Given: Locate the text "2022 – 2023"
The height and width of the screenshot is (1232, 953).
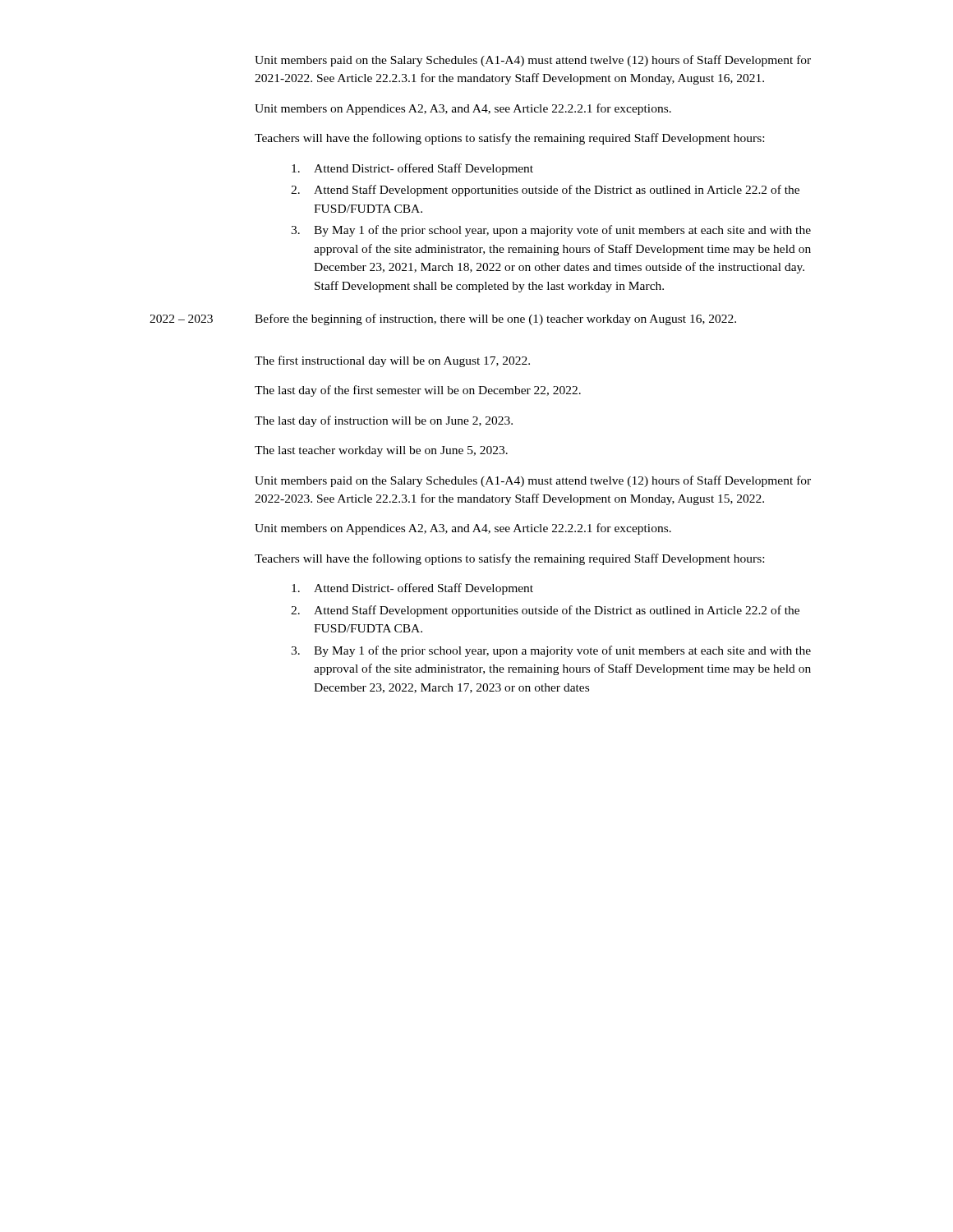Looking at the screenshot, I should tap(181, 318).
